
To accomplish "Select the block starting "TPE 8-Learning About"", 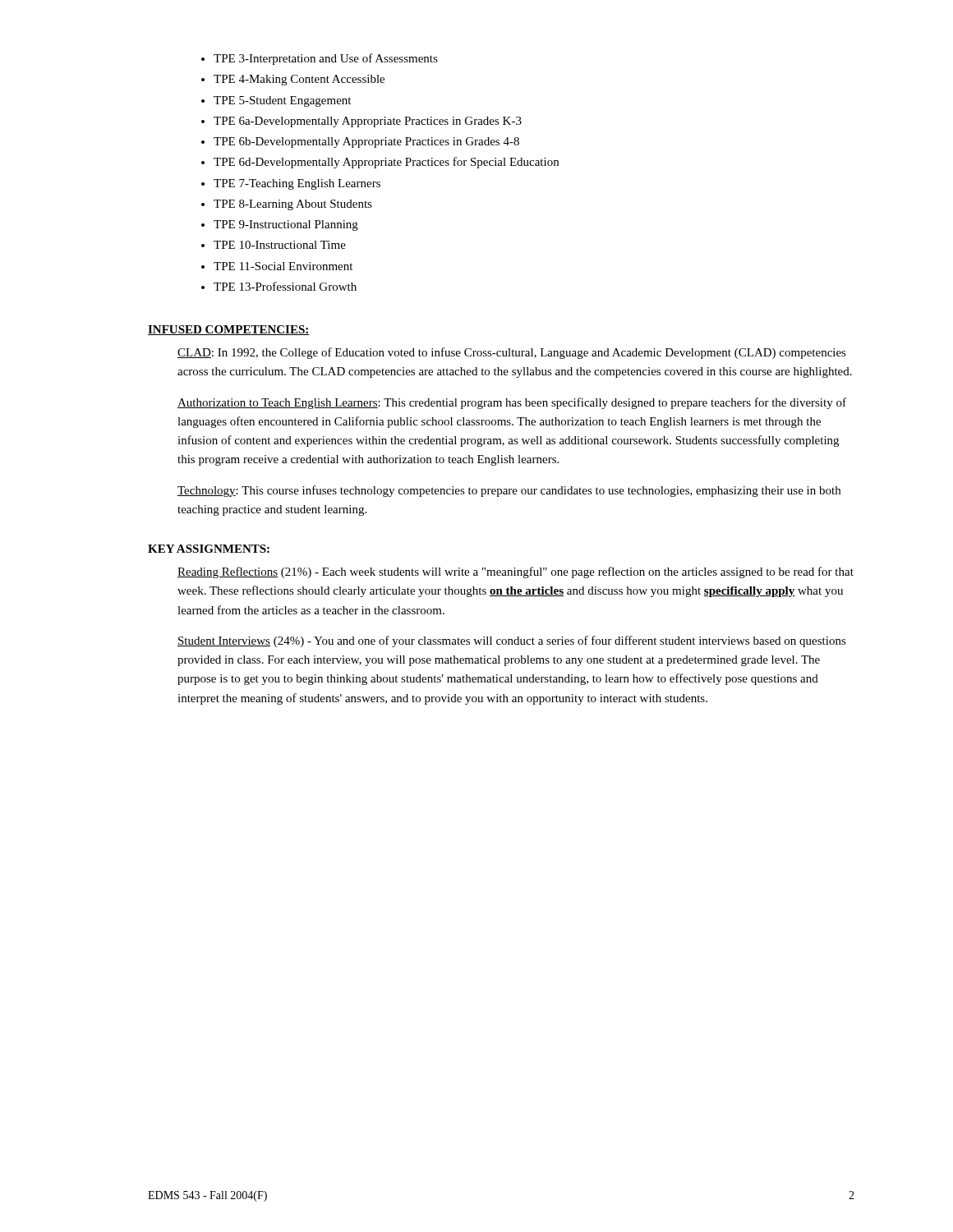I will click(x=293, y=203).
